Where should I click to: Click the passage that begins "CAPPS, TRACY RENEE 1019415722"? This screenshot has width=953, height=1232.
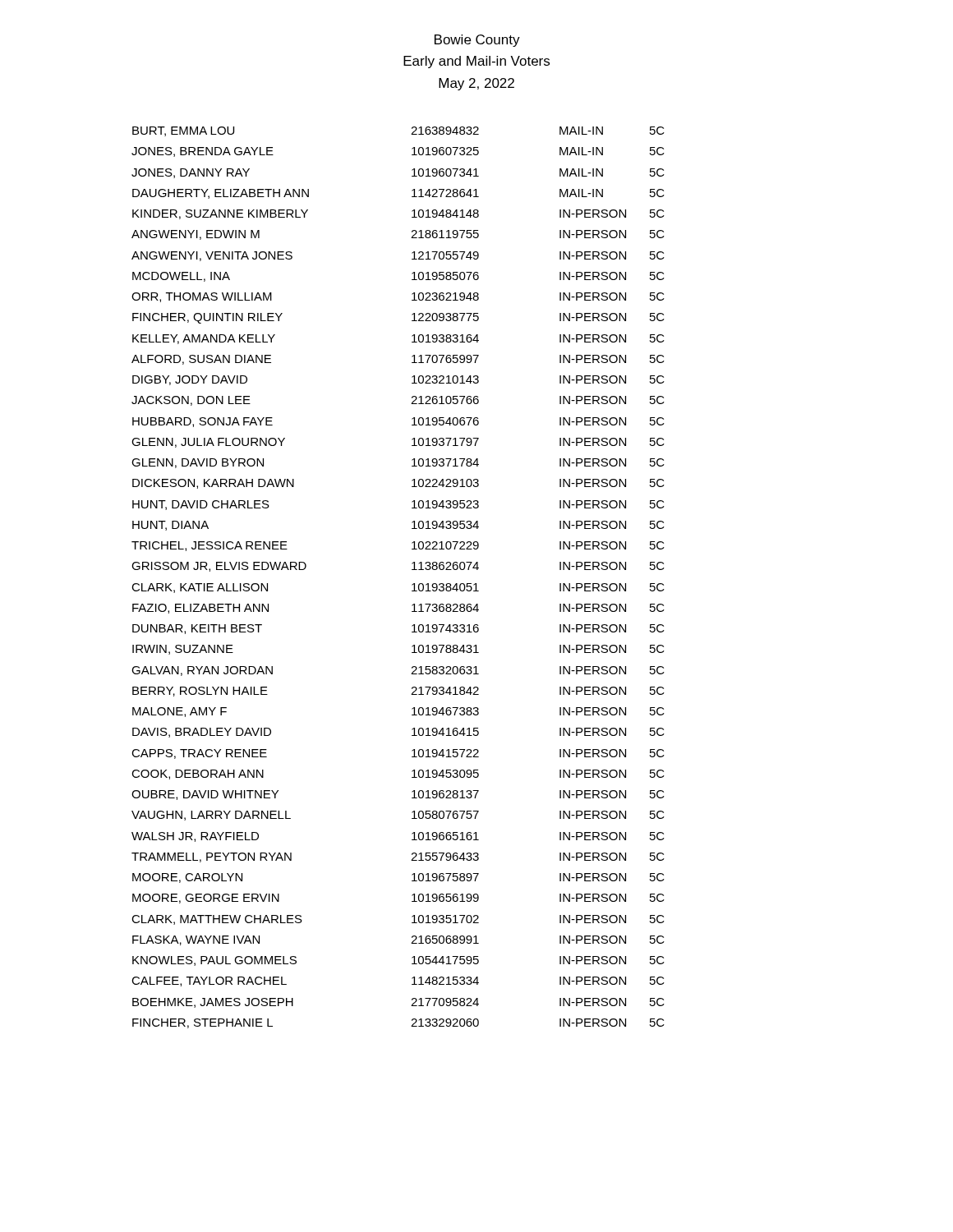tap(411, 752)
